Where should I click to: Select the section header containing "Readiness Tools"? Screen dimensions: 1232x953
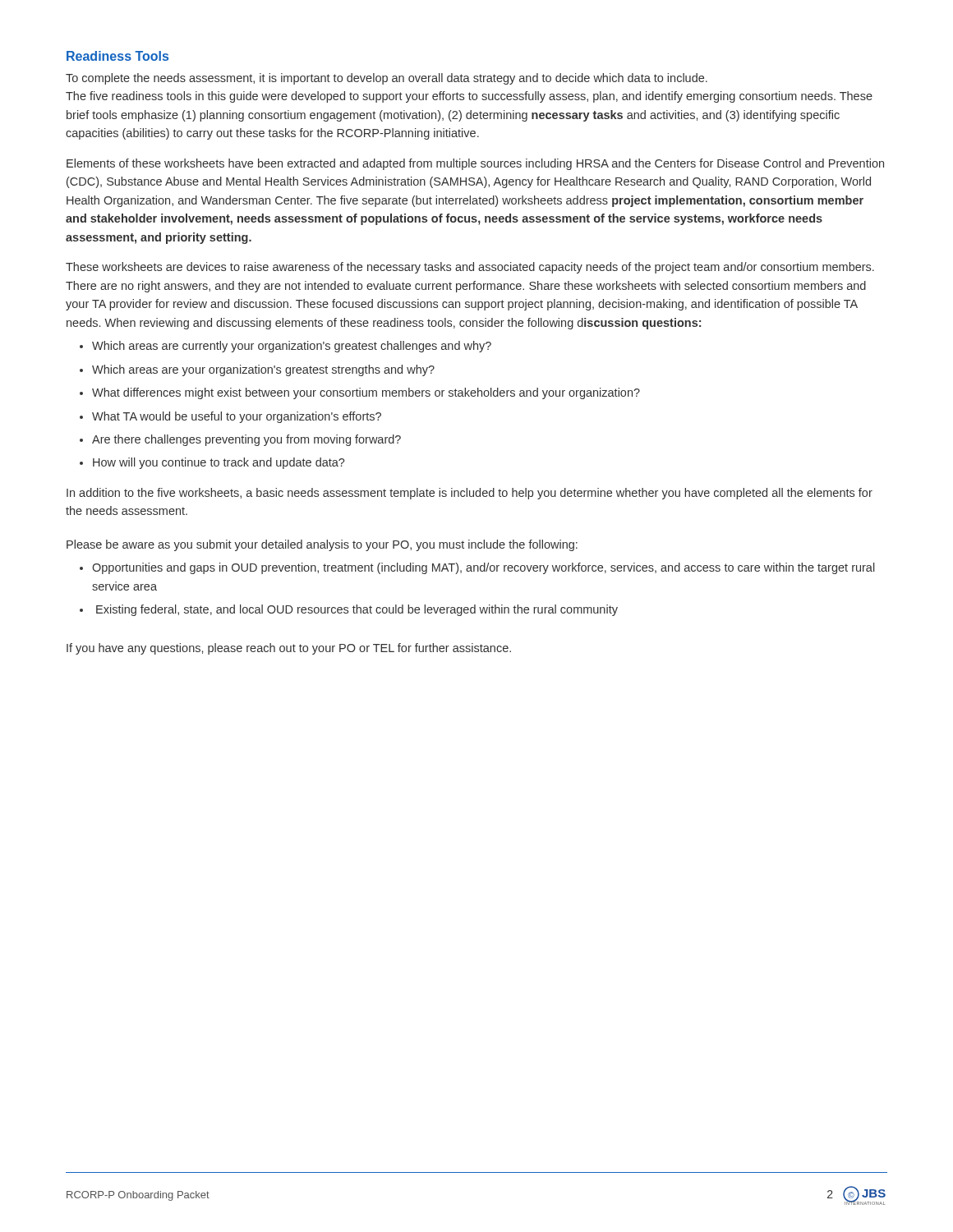click(118, 56)
